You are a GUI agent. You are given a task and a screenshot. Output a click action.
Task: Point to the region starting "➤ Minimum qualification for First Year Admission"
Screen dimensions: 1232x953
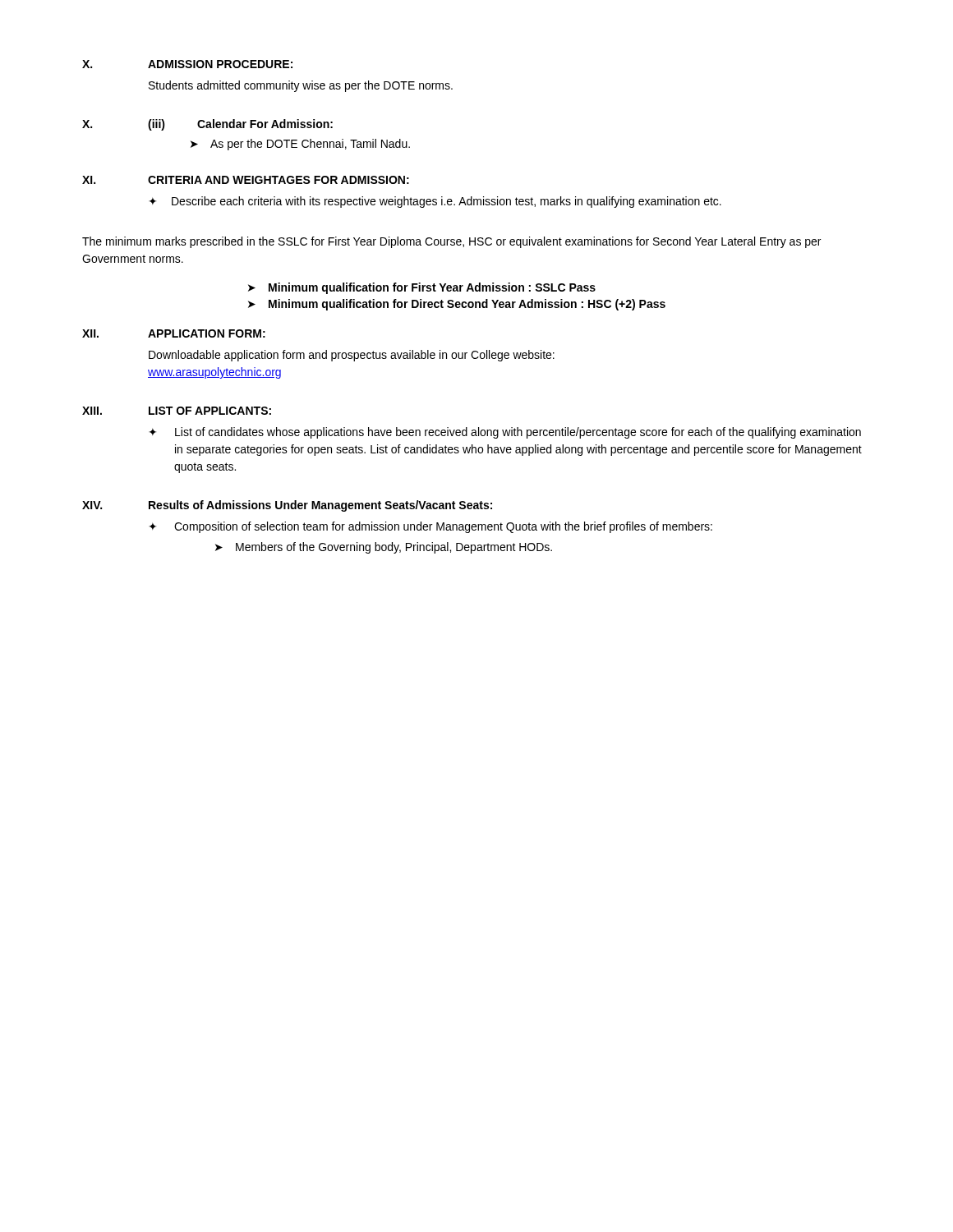(559, 287)
